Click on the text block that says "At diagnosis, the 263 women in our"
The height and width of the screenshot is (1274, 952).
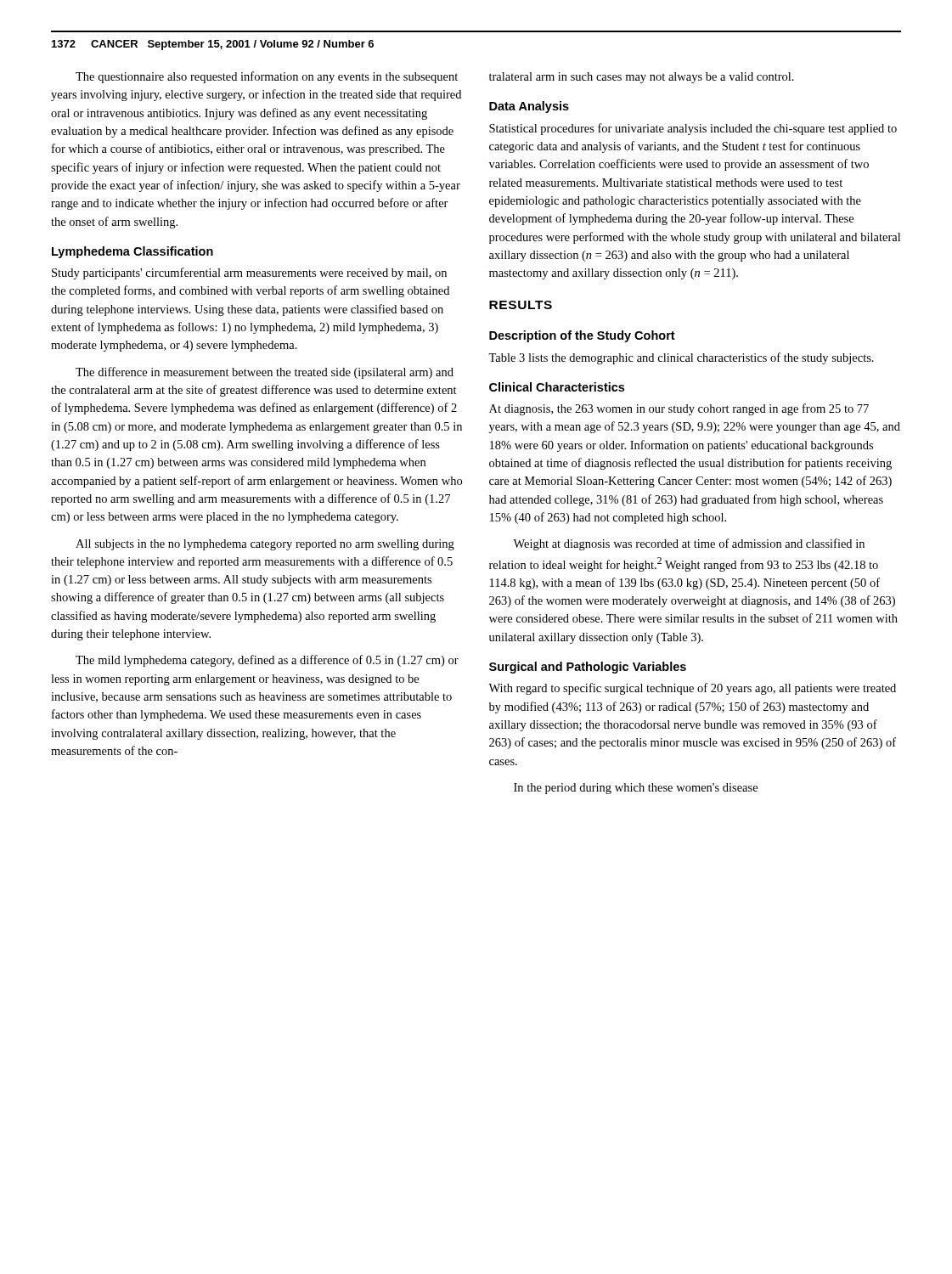(x=695, y=464)
